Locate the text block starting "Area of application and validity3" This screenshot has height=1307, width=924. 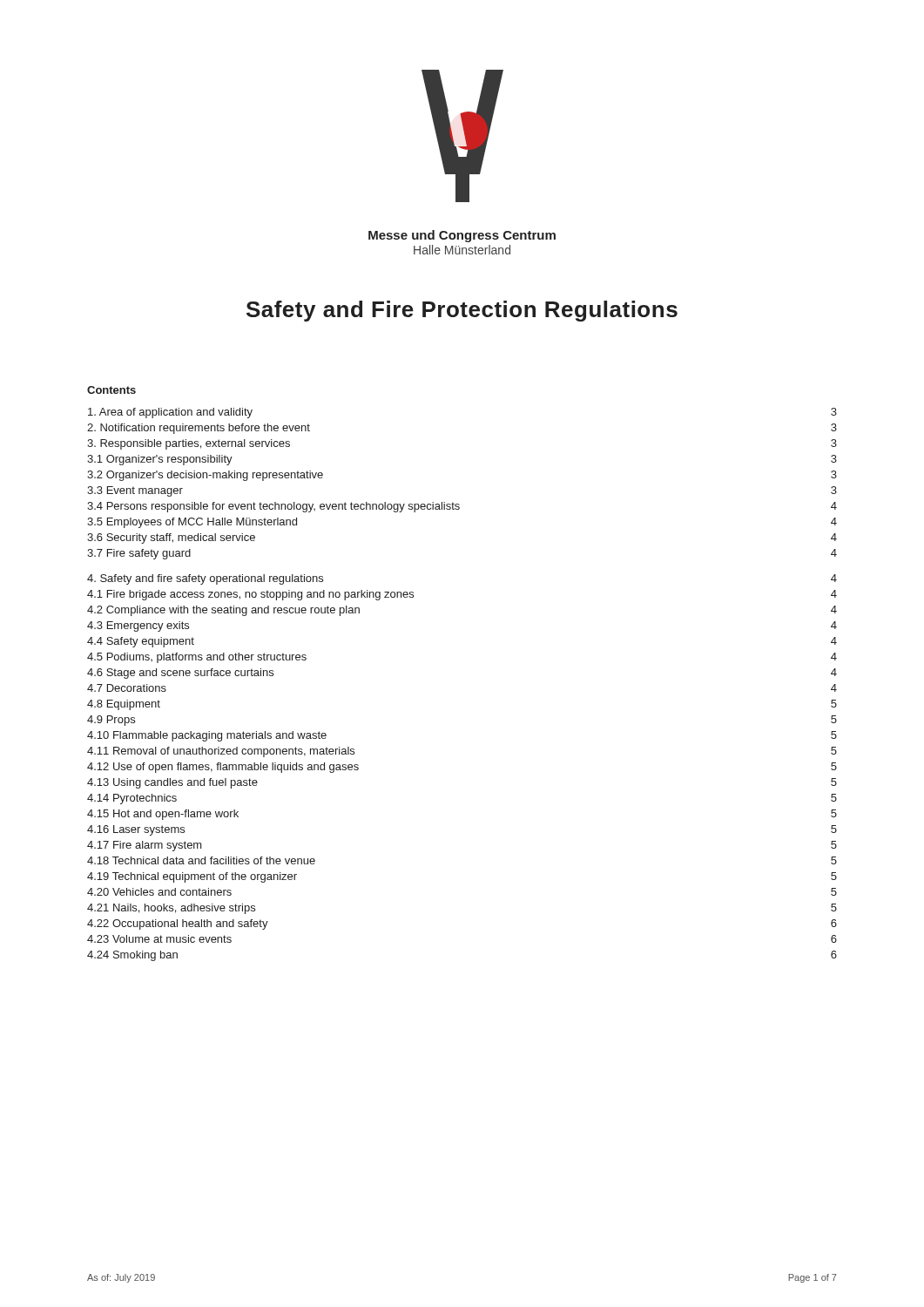(173, 413)
